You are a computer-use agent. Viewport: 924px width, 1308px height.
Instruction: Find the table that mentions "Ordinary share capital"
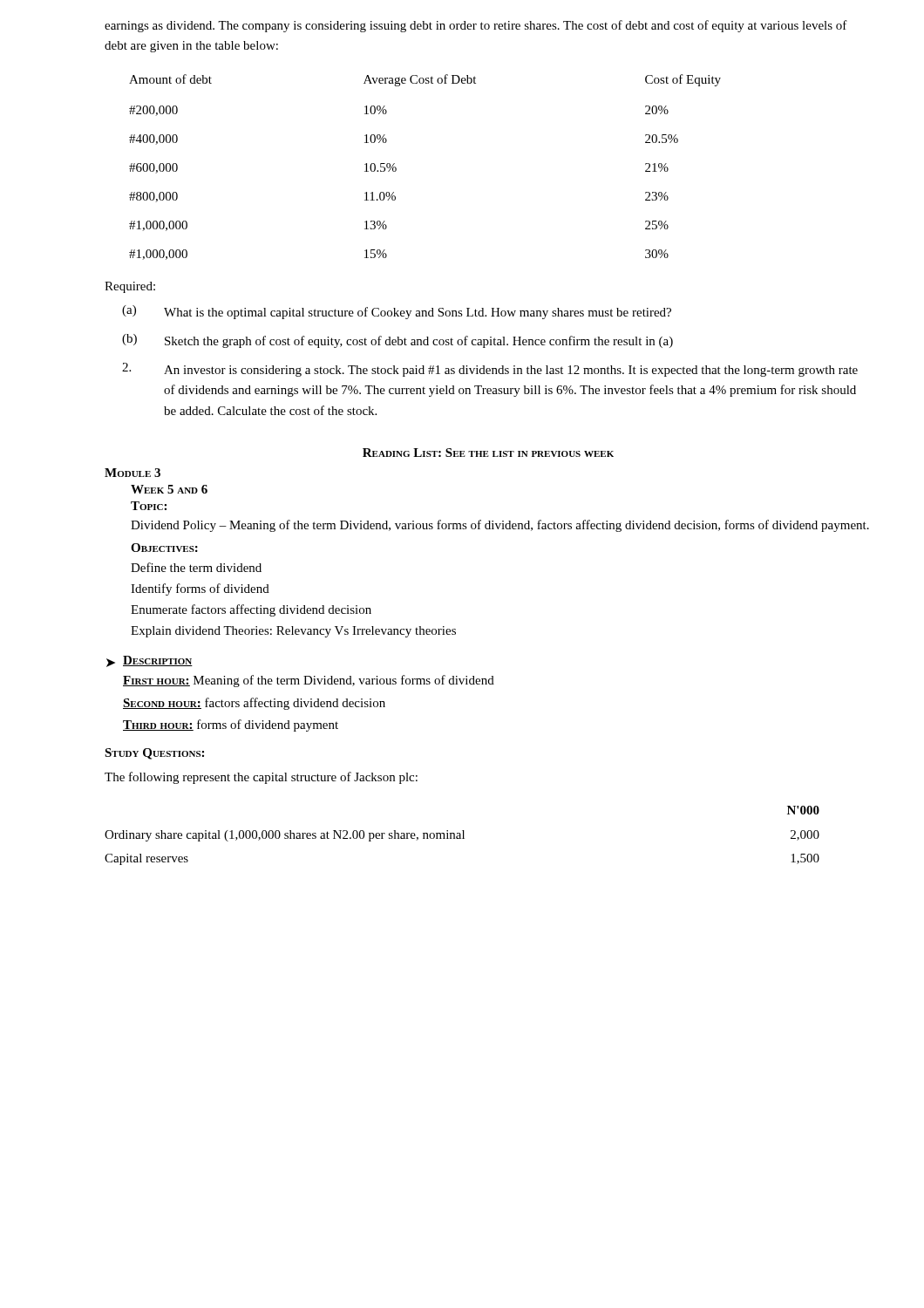point(488,835)
